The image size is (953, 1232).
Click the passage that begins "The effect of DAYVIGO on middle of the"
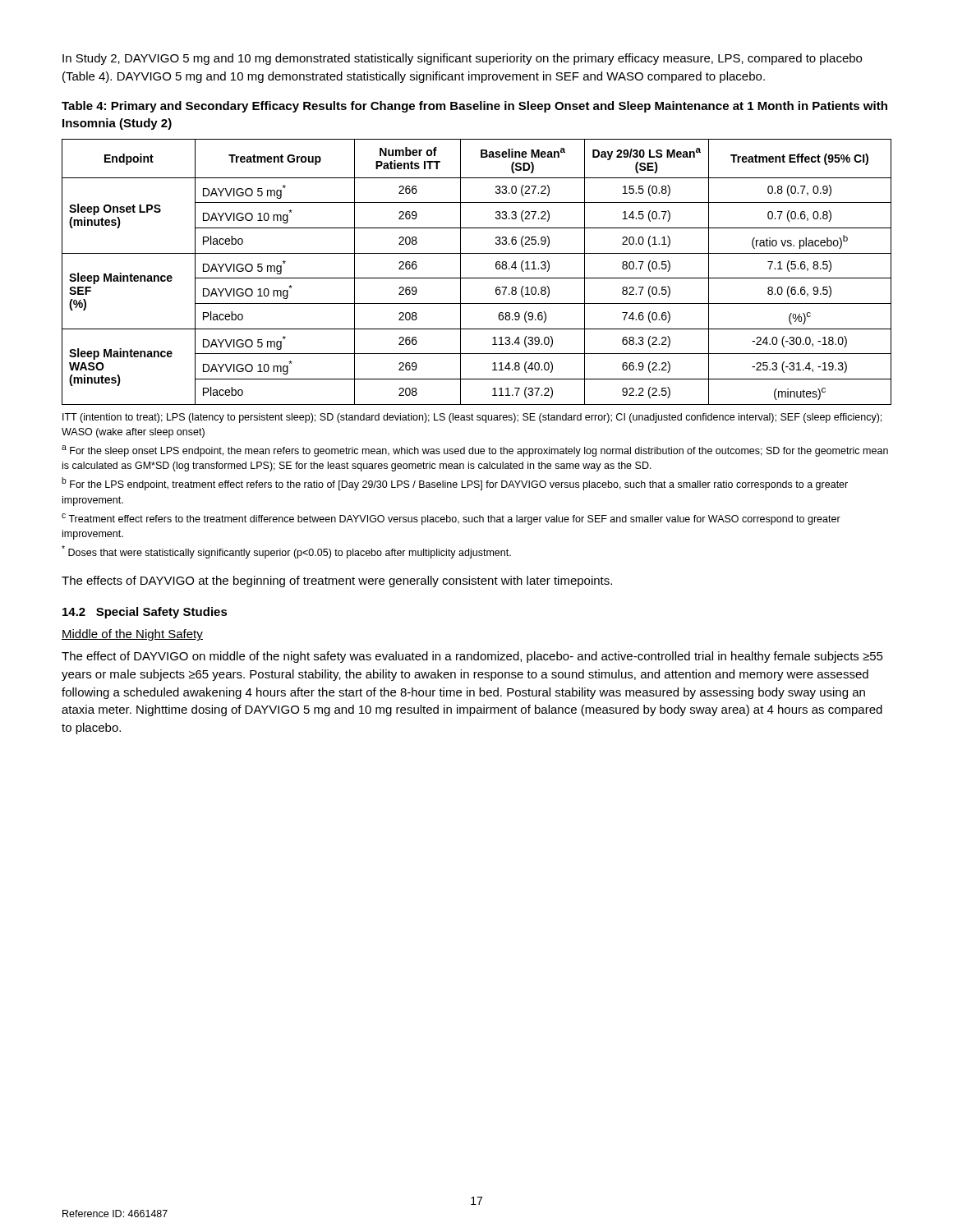coord(472,692)
